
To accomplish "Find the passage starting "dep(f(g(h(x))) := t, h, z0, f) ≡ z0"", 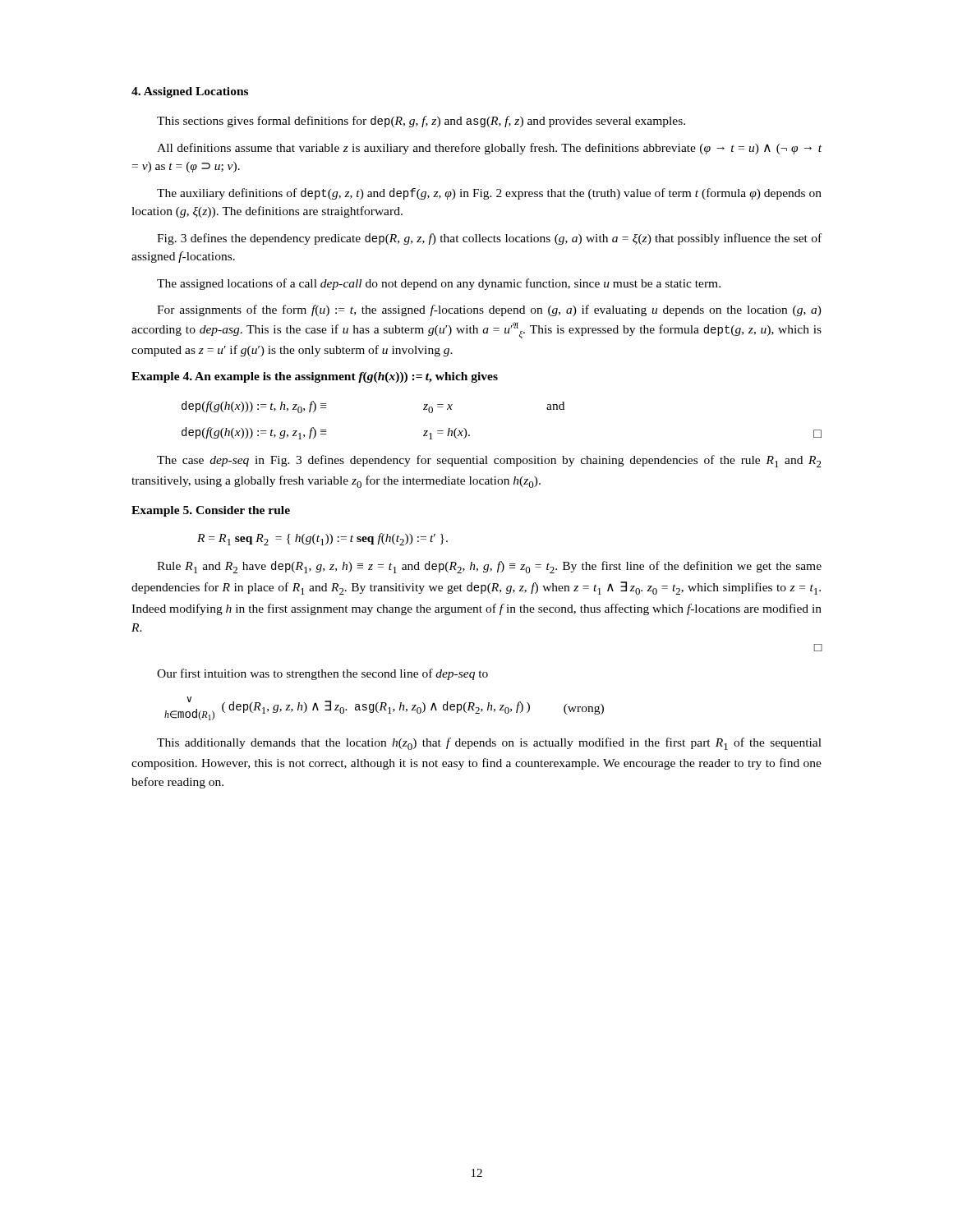I will [258, 405].
